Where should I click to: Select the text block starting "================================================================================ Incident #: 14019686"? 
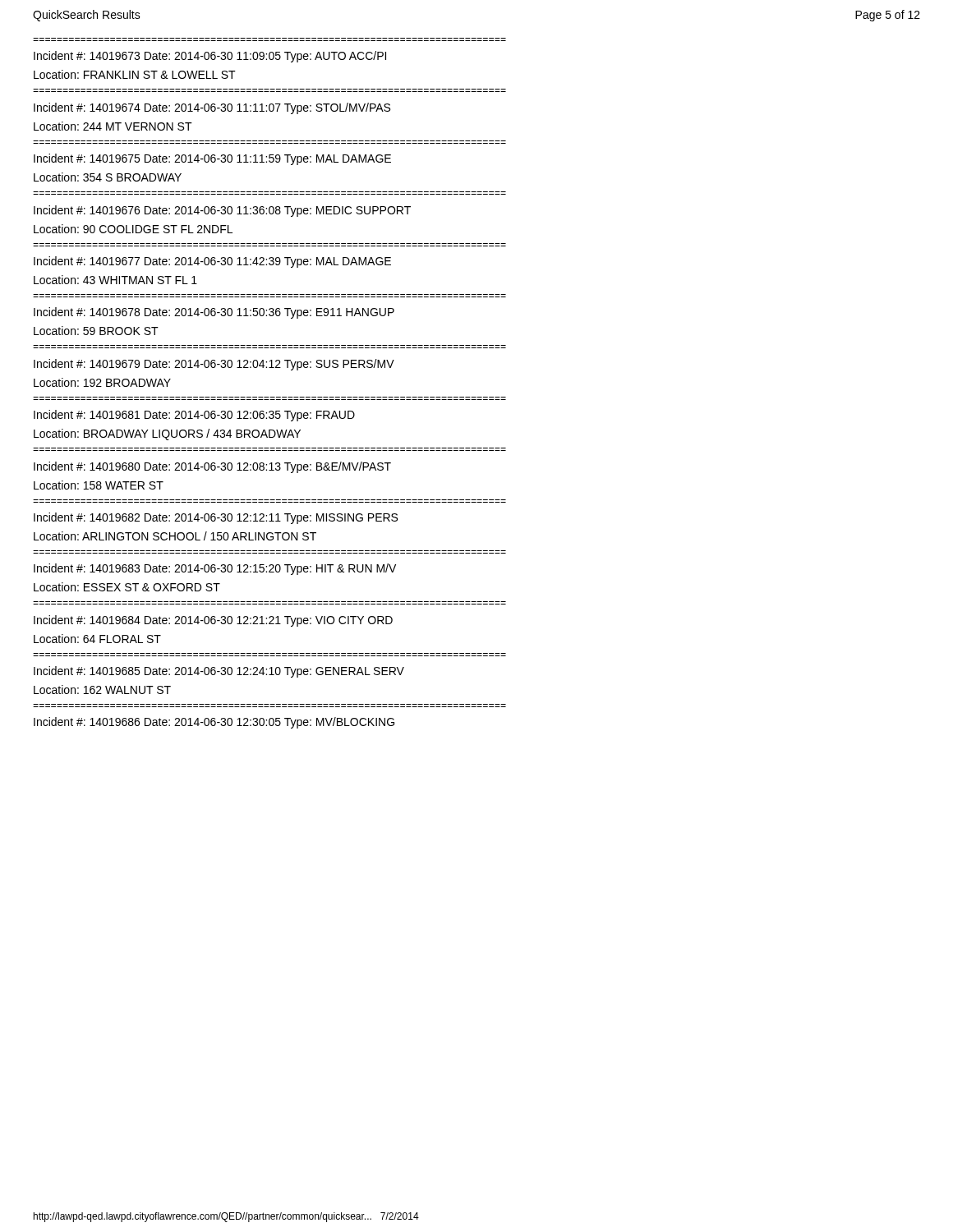(476, 716)
